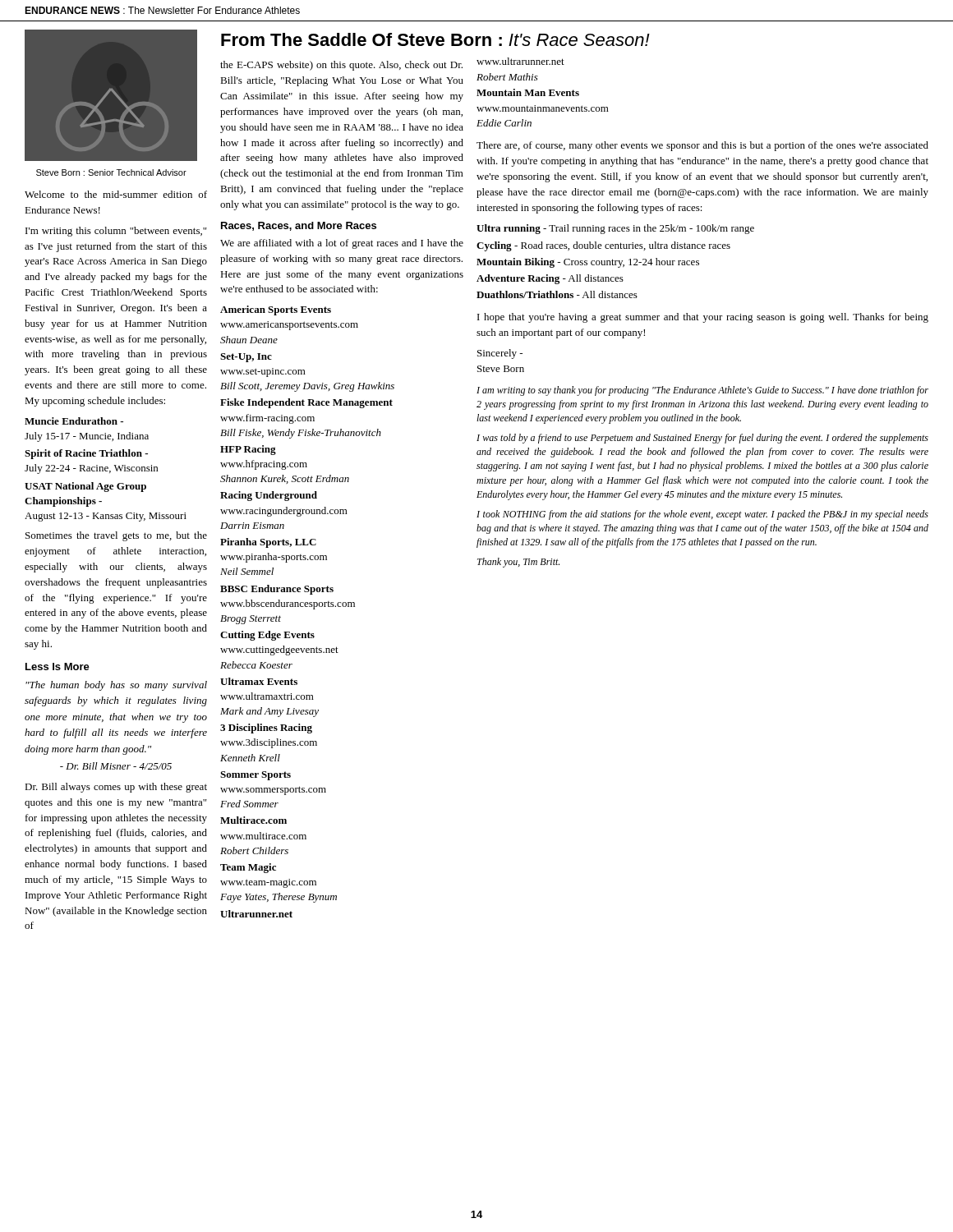Find the block on this page that starts ""The human body has so"
953x1232 pixels.
(x=116, y=726)
